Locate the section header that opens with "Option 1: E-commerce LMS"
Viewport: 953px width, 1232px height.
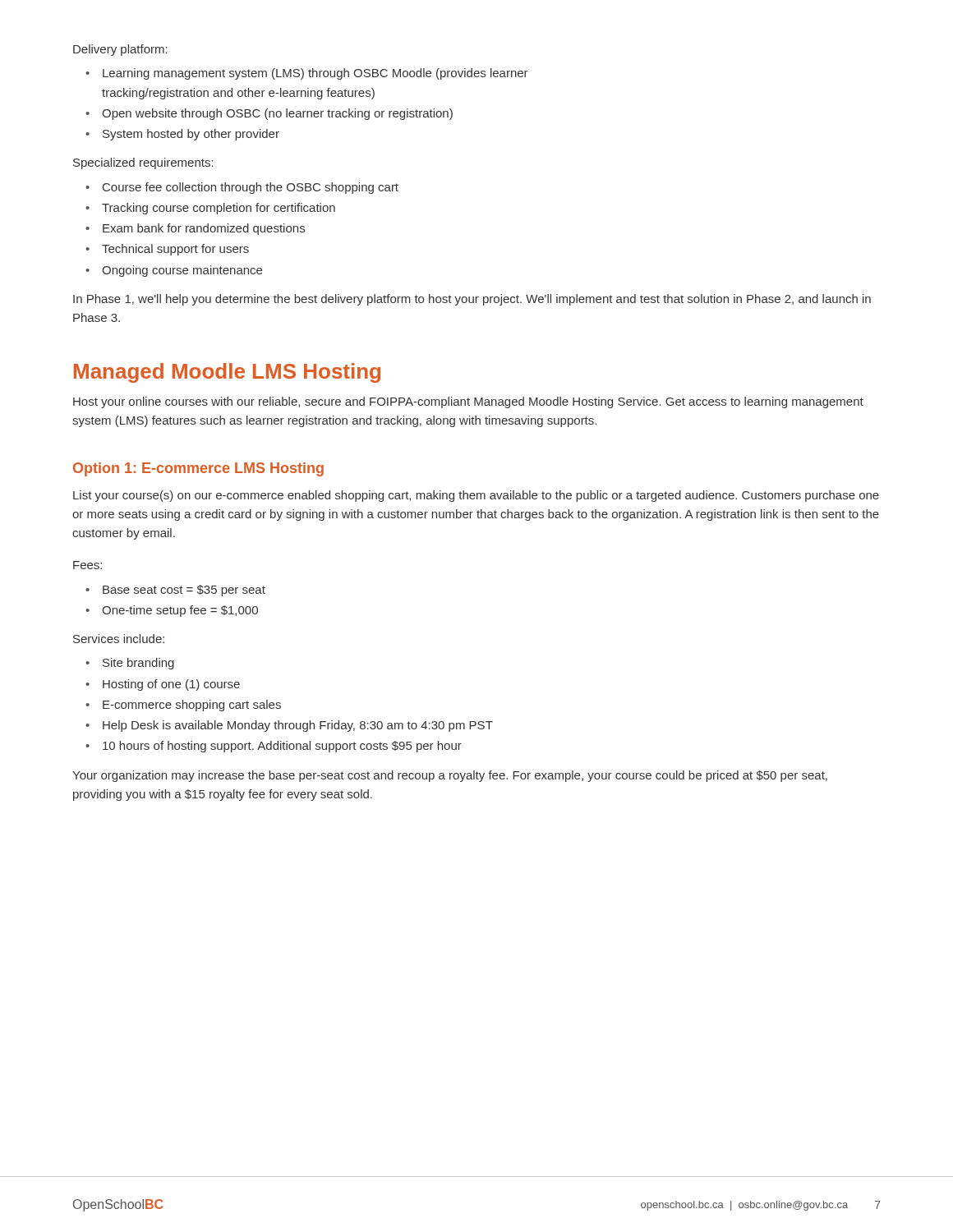point(198,468)
